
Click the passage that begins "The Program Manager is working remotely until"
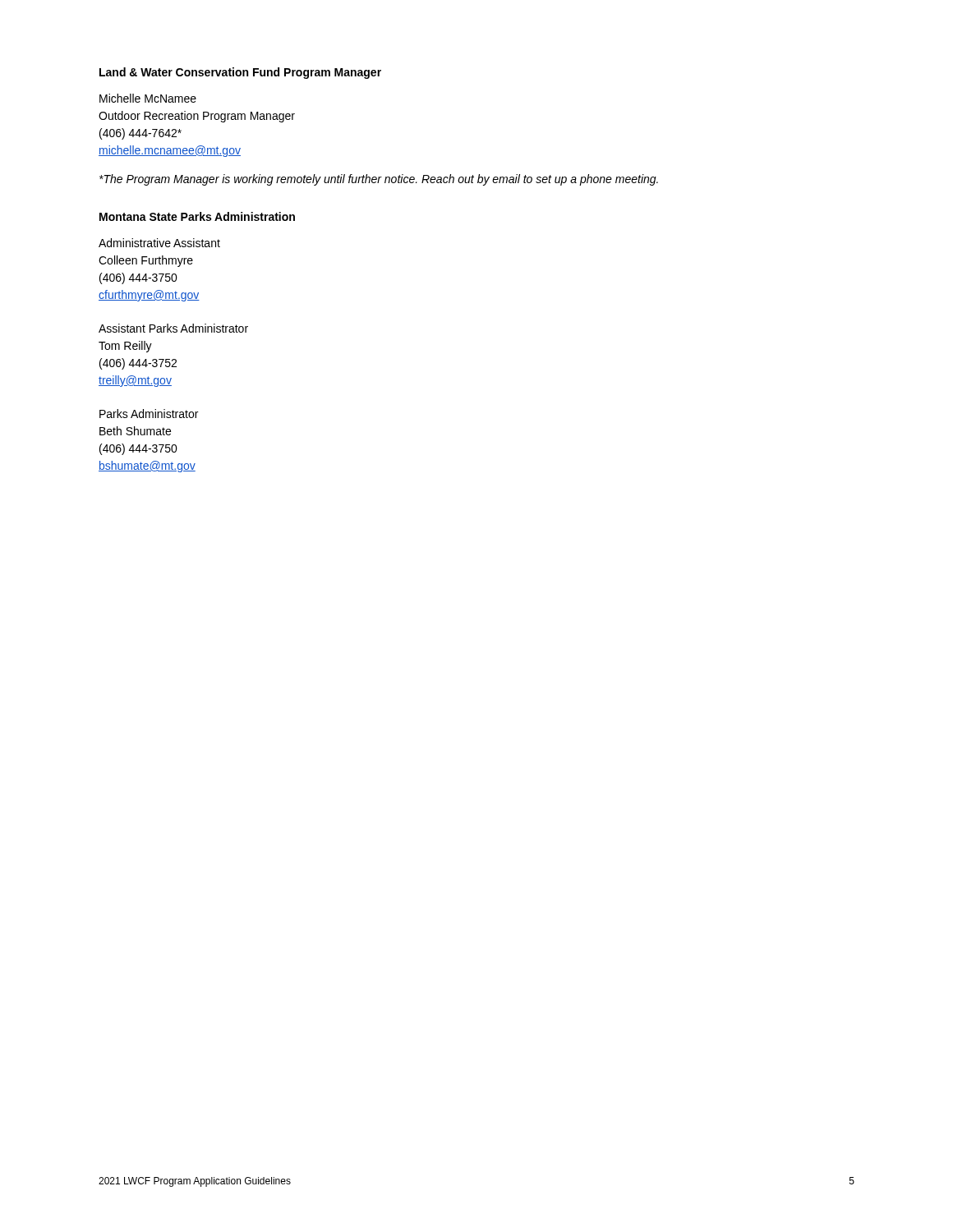tap(379, 179)
